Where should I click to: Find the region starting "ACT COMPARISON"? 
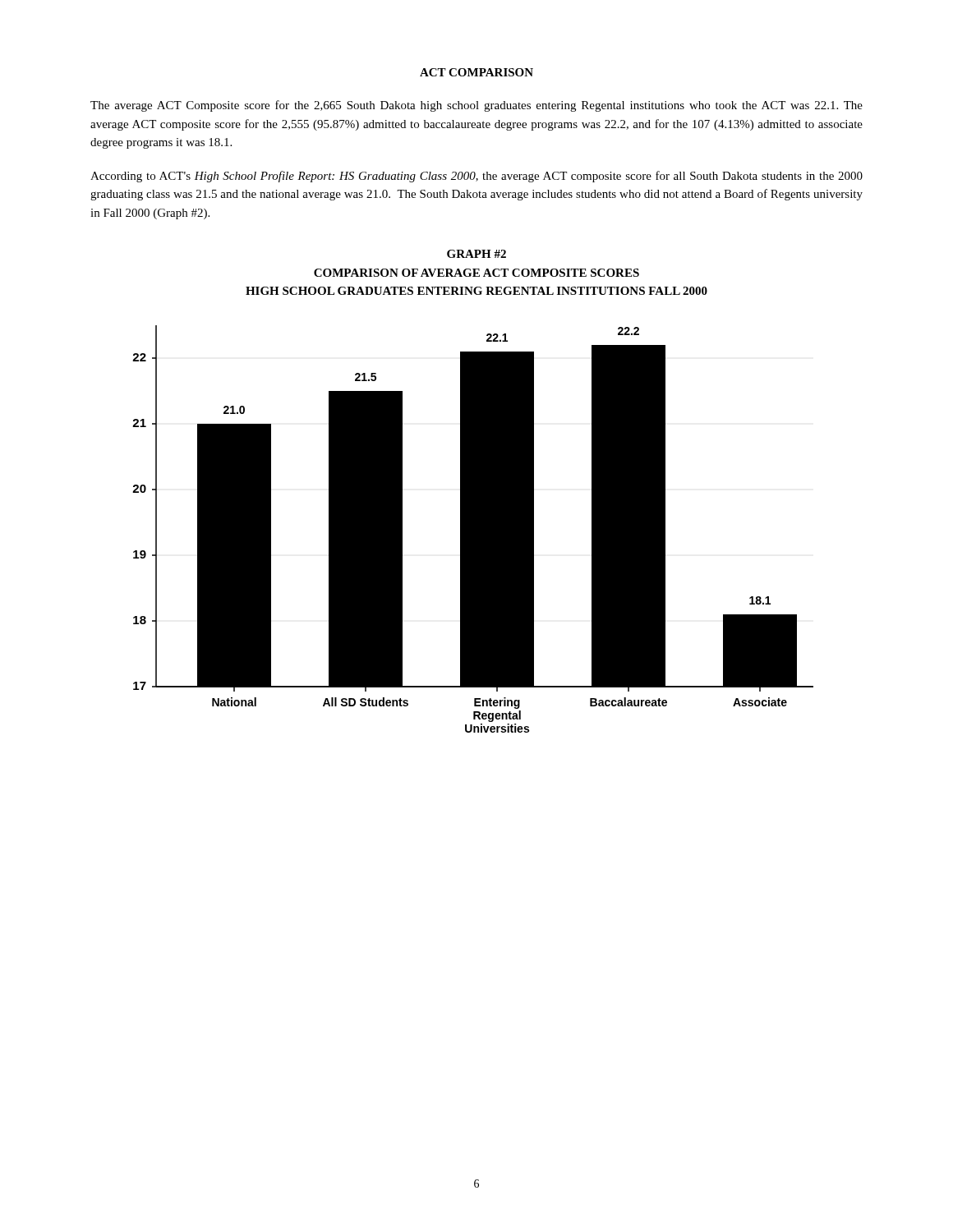(476, 72)
